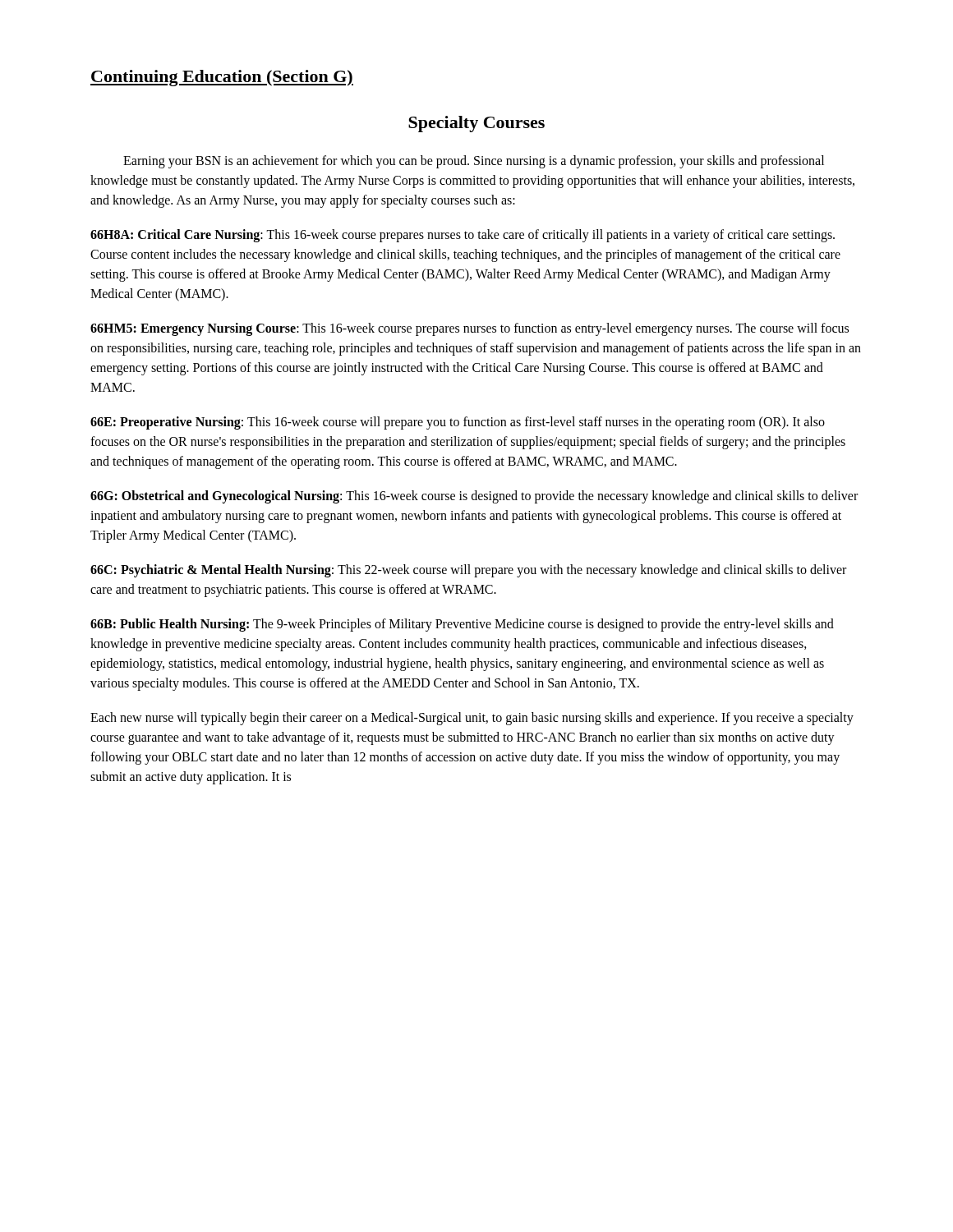Find the text block starting "66H8A: Critical Care Nursing: This 16-week course"
Viewport: 953px width, 1232px height.
point(465,264)
